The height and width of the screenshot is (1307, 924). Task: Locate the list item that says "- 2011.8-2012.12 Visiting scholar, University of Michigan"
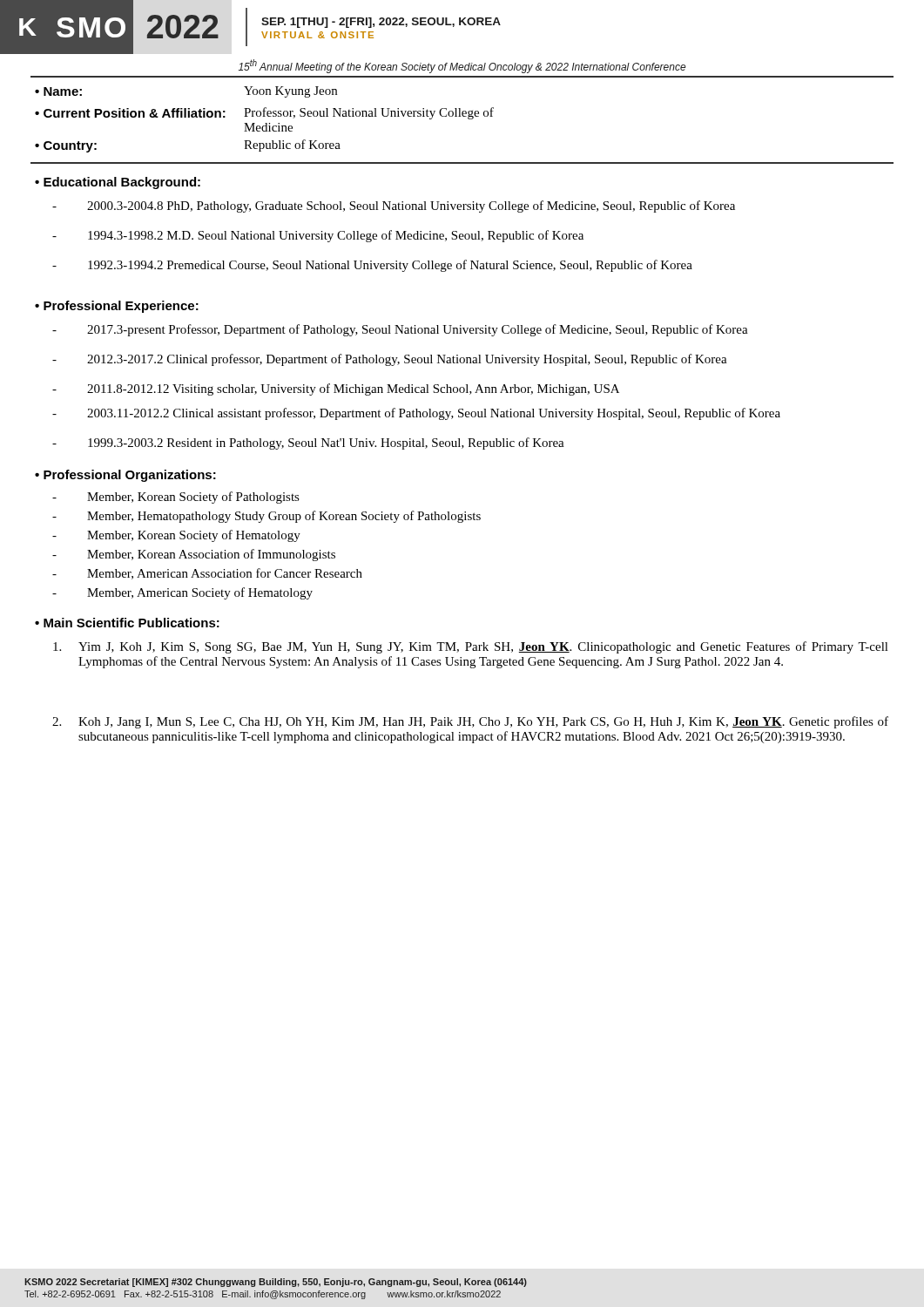pos(462,389)
